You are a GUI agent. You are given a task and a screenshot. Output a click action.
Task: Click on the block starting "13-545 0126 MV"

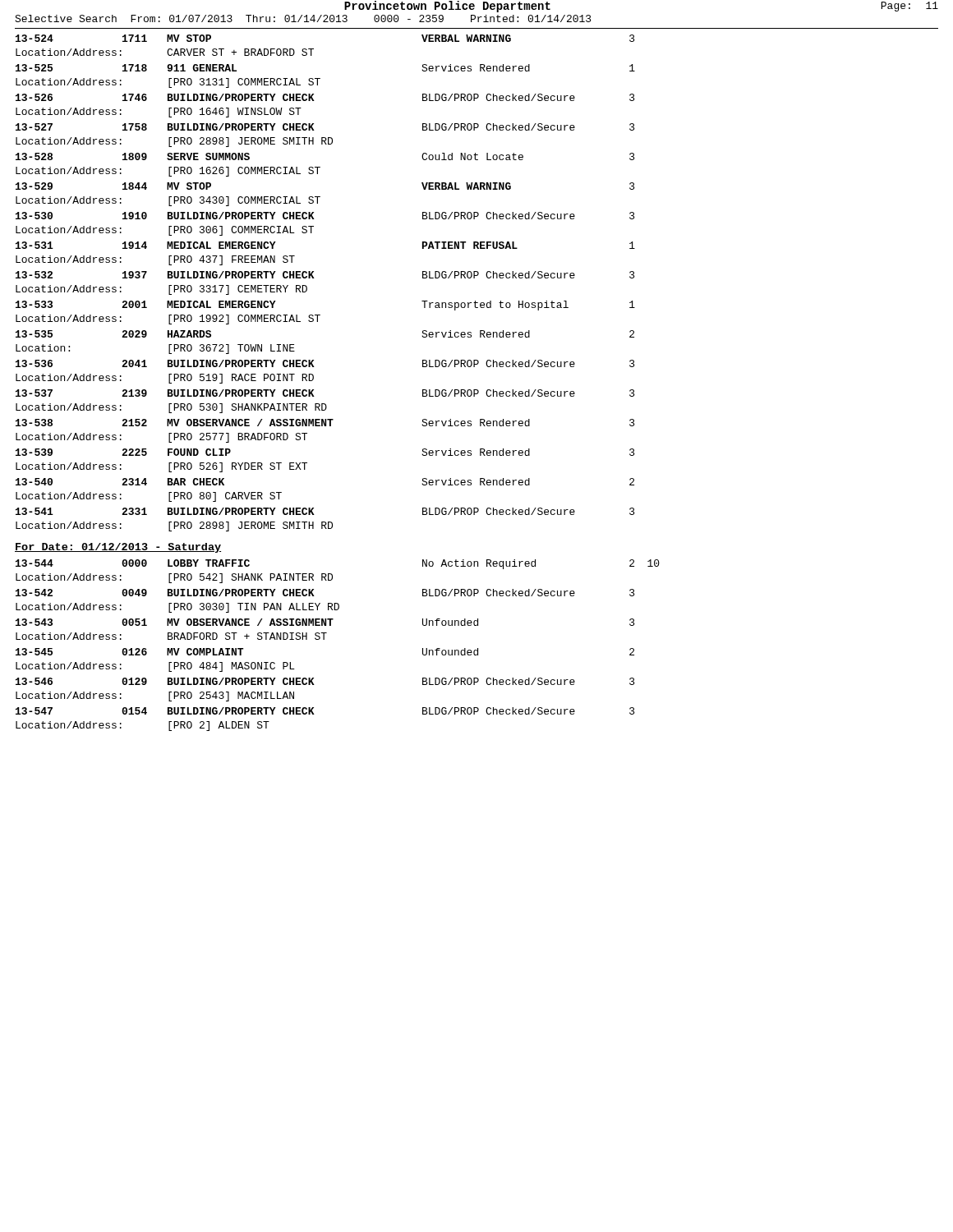coord(476,660)
